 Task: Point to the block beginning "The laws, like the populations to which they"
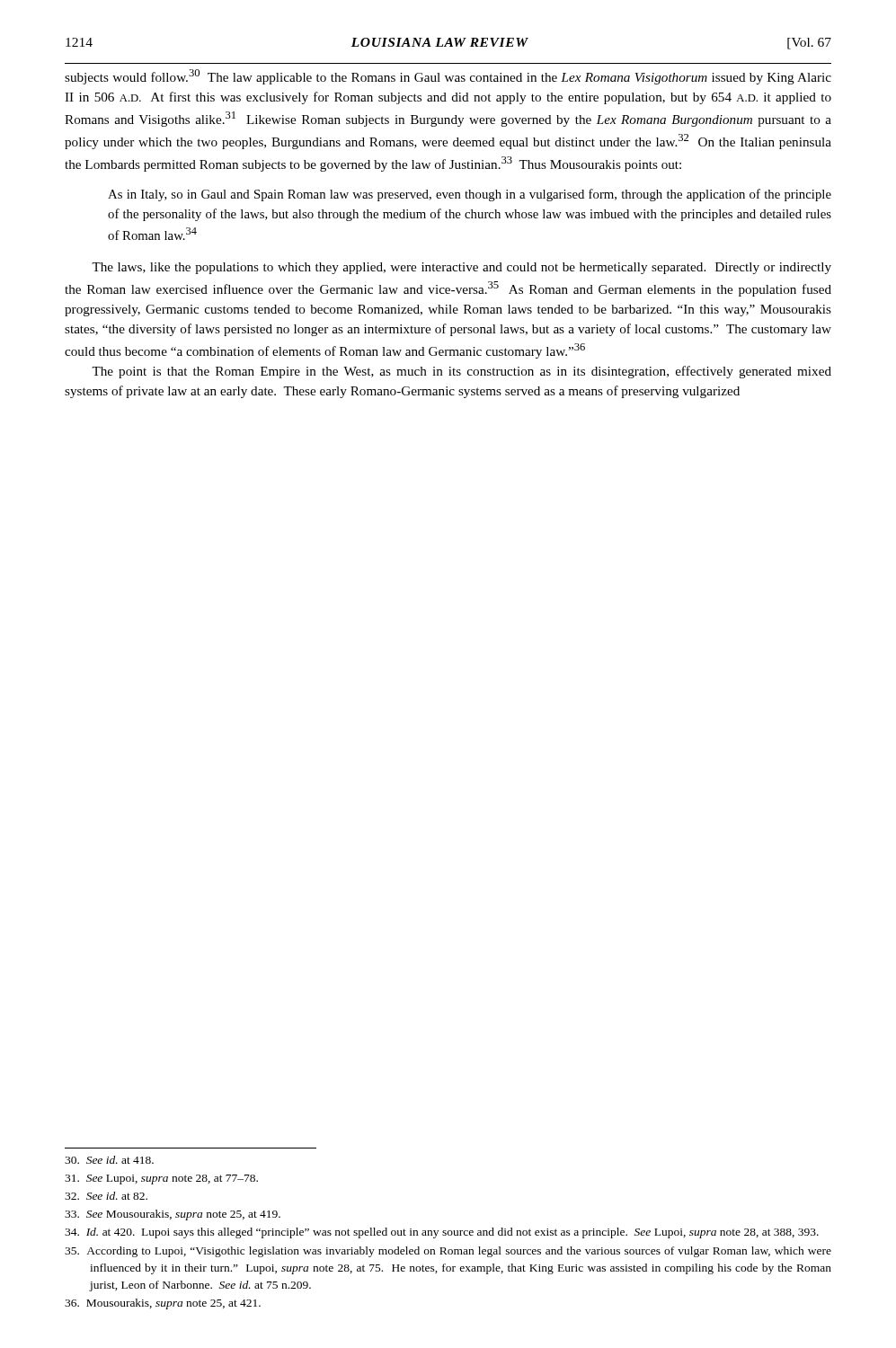(x=448, y=309)
